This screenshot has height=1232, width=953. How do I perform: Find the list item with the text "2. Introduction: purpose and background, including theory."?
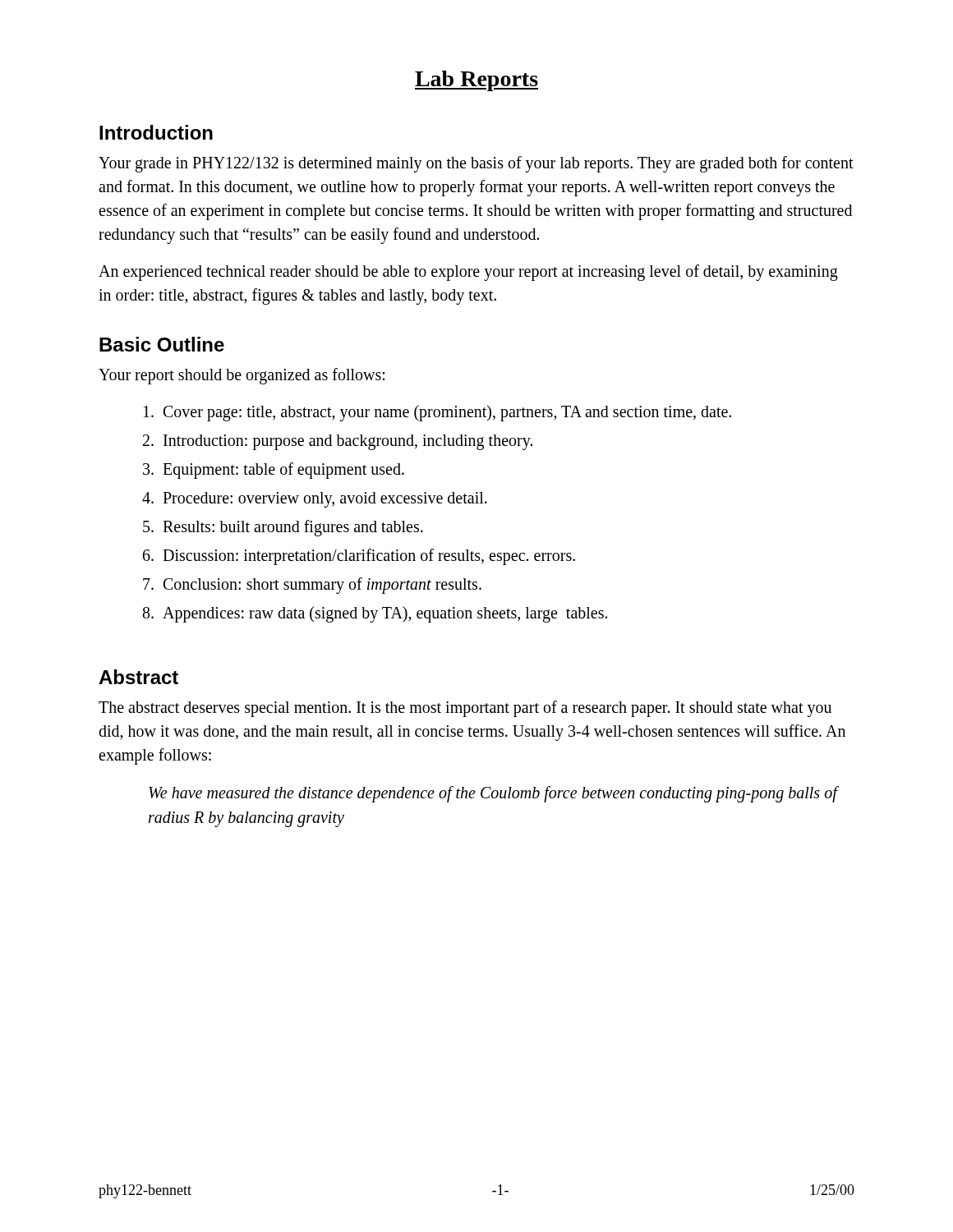(493, 441)
